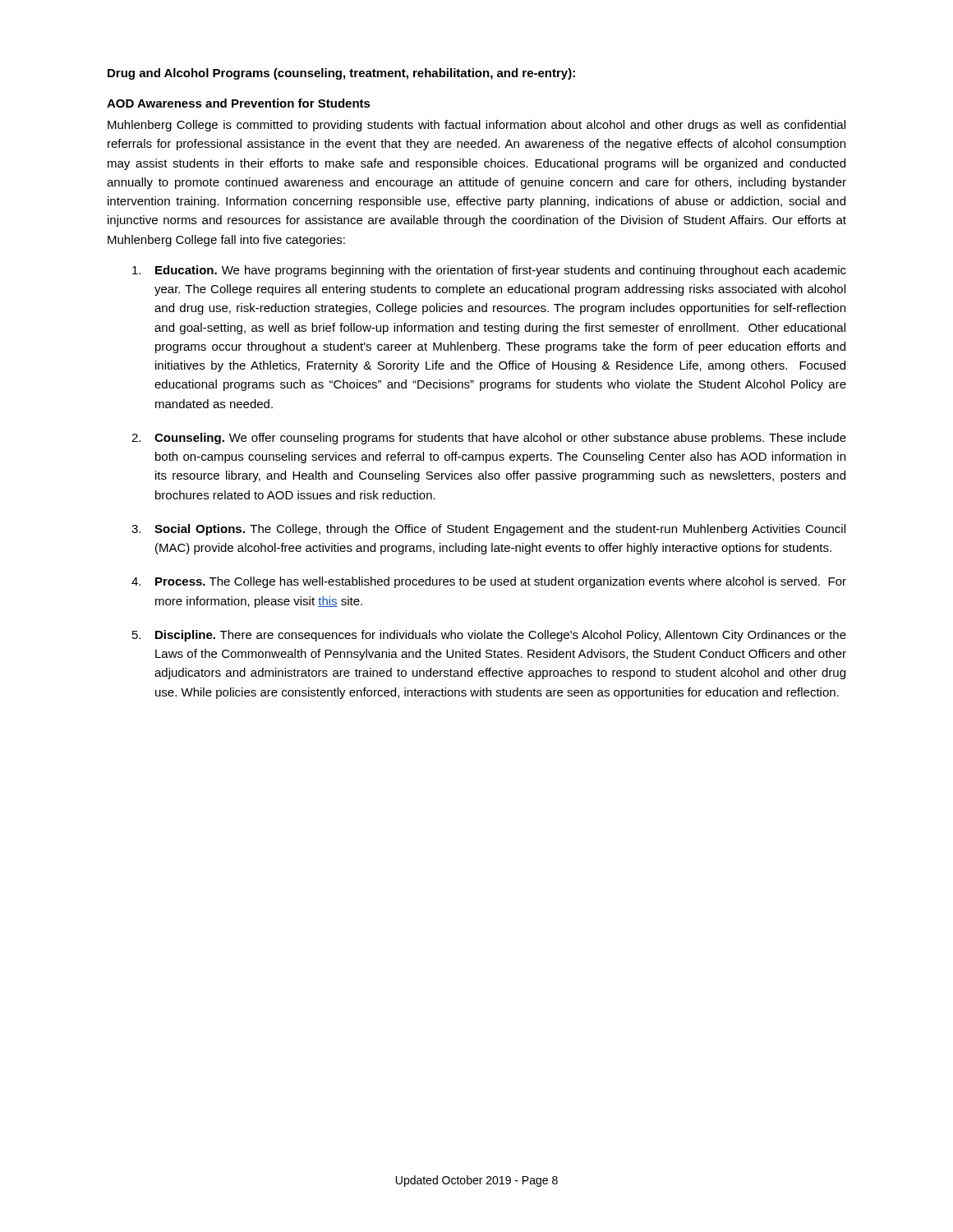953x1232 pixels.
Task: Navigate to the passage starting "Drug and Alcohol Programs"
Action: 341,73
